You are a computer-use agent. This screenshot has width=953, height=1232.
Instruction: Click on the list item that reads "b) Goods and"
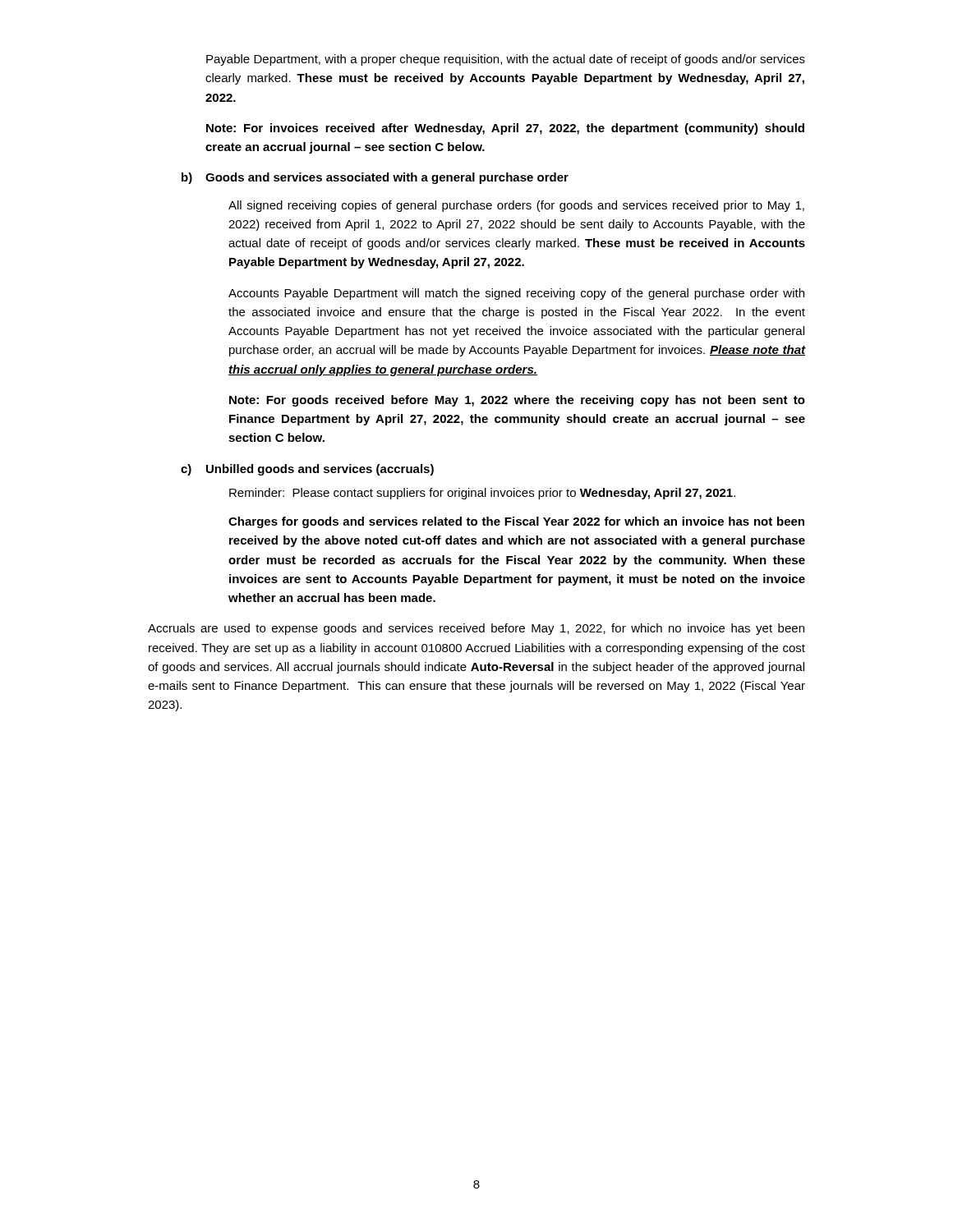coord(375,177)
